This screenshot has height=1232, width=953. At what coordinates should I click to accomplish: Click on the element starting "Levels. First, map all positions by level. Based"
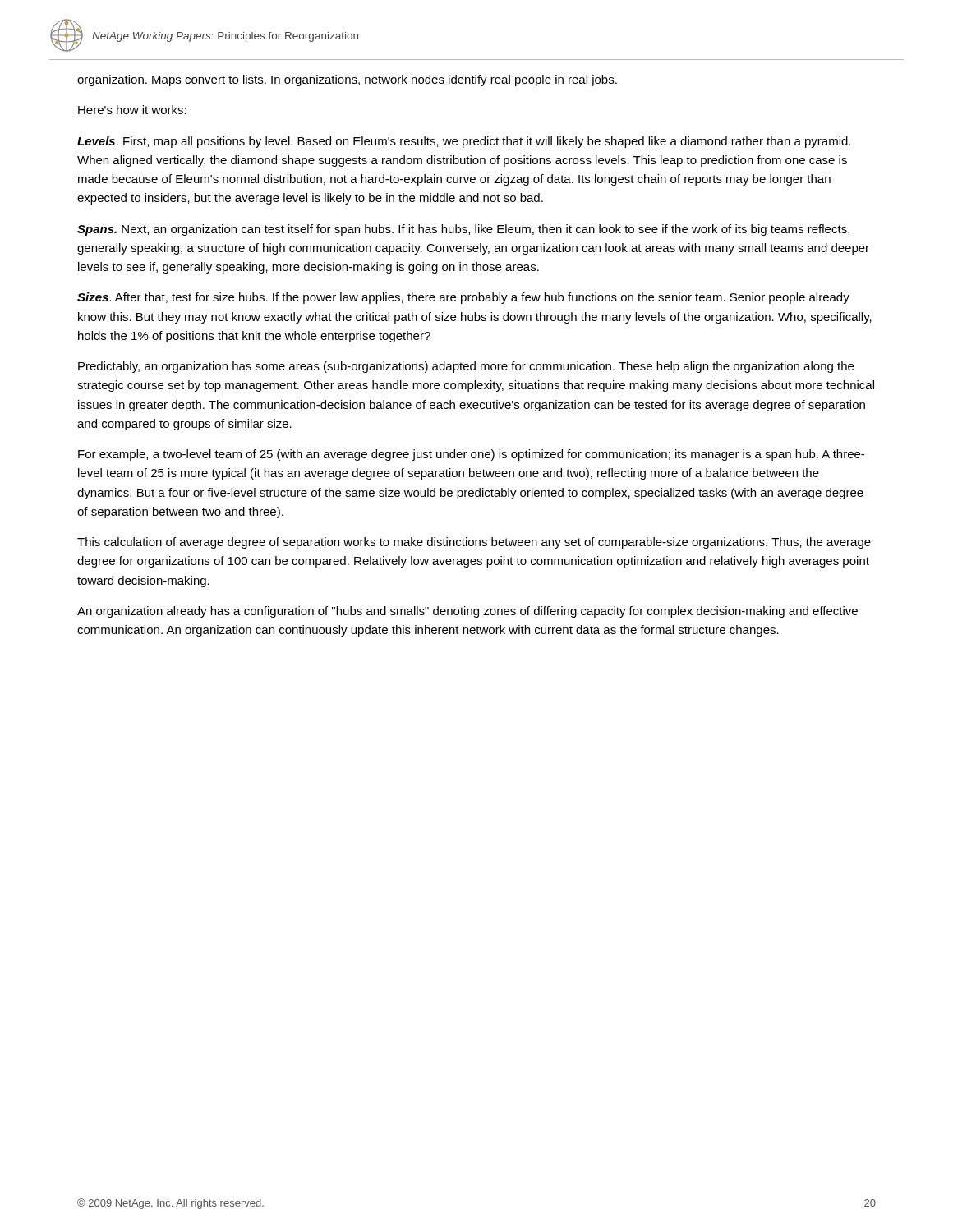pyautogui.click(x=476, y=169)
